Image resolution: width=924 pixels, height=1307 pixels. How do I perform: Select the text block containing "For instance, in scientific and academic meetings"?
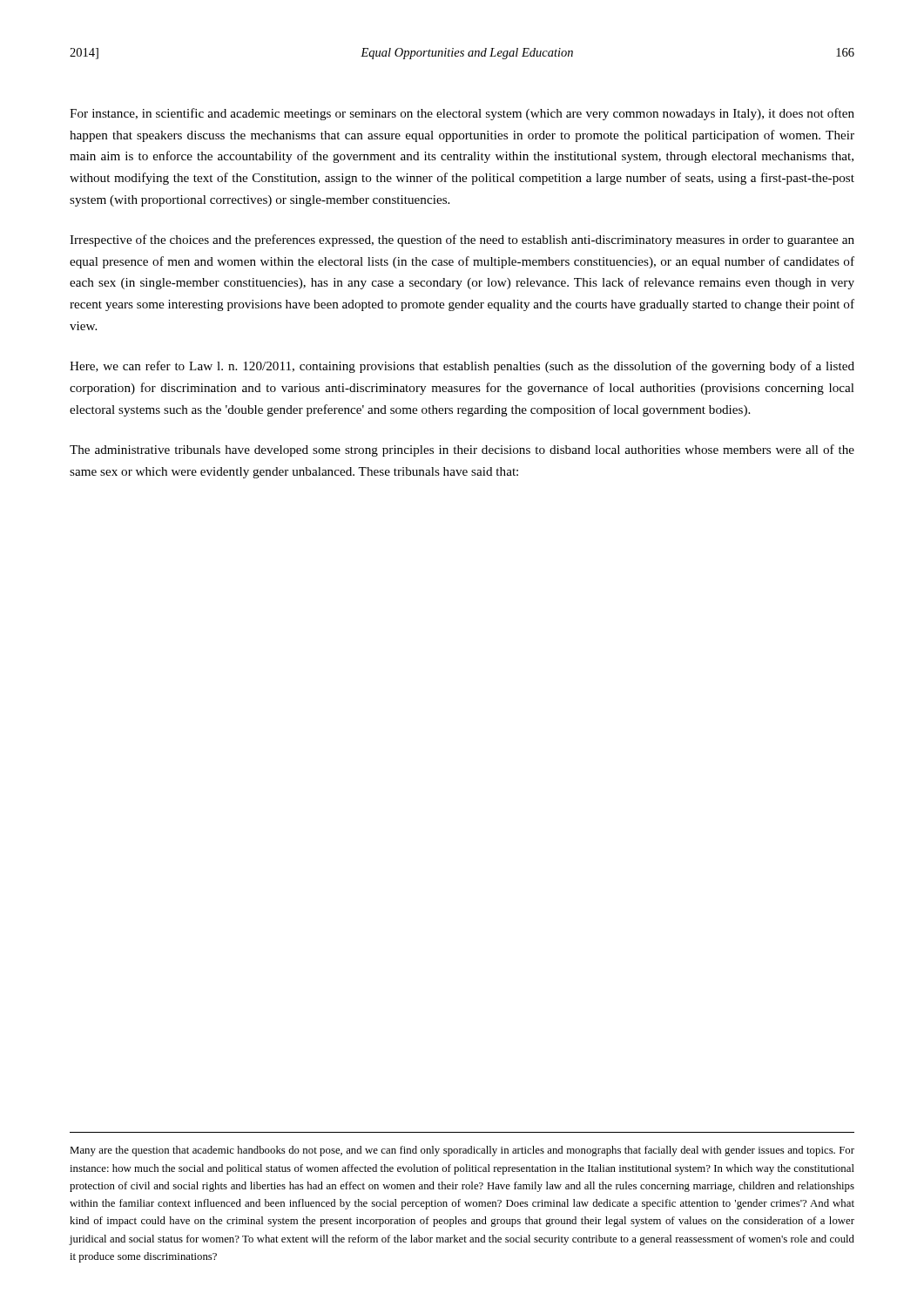pos(462,156)
